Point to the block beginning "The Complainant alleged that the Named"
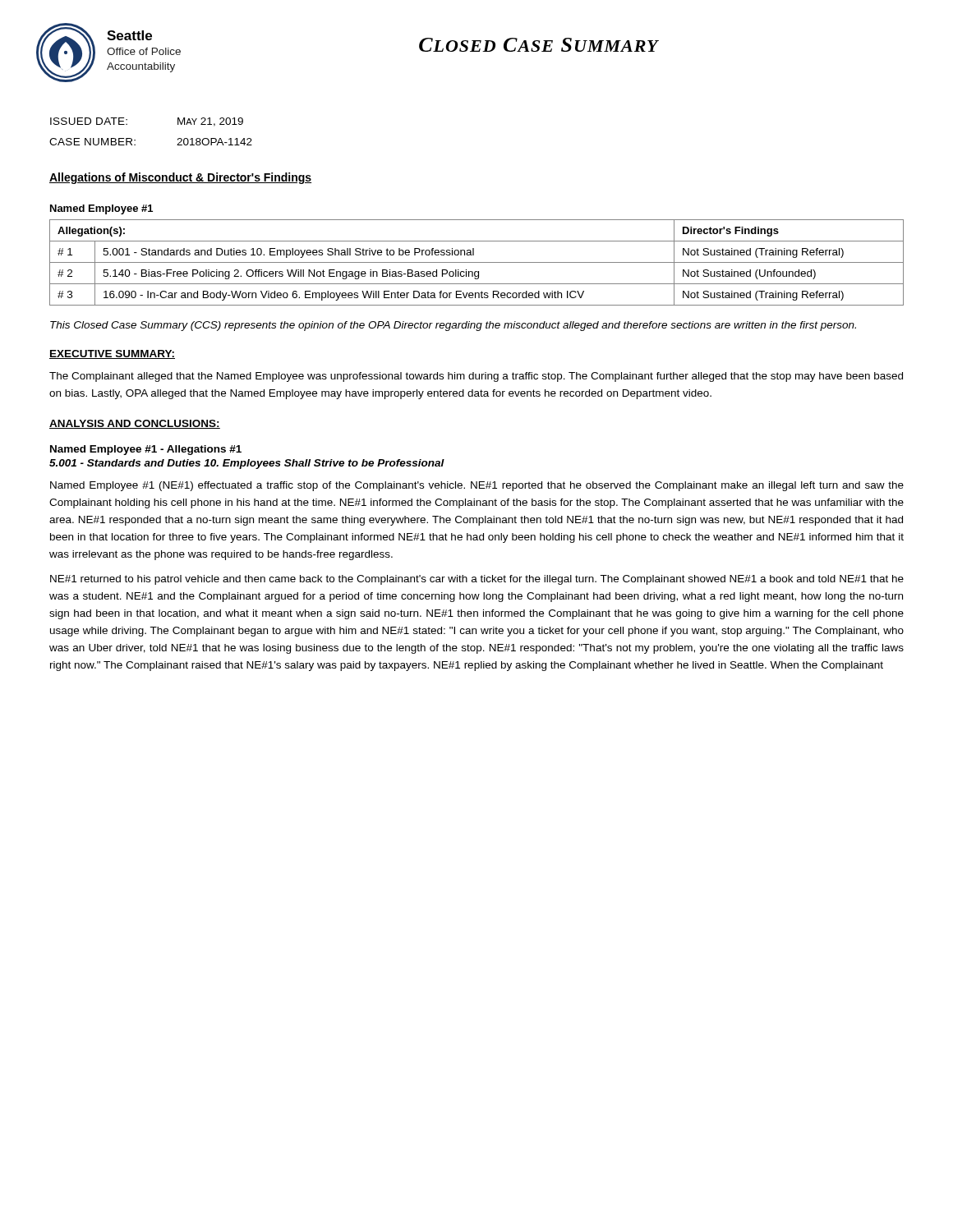Viewport: 953px width, 1232px height. click(x=476, y=384)
